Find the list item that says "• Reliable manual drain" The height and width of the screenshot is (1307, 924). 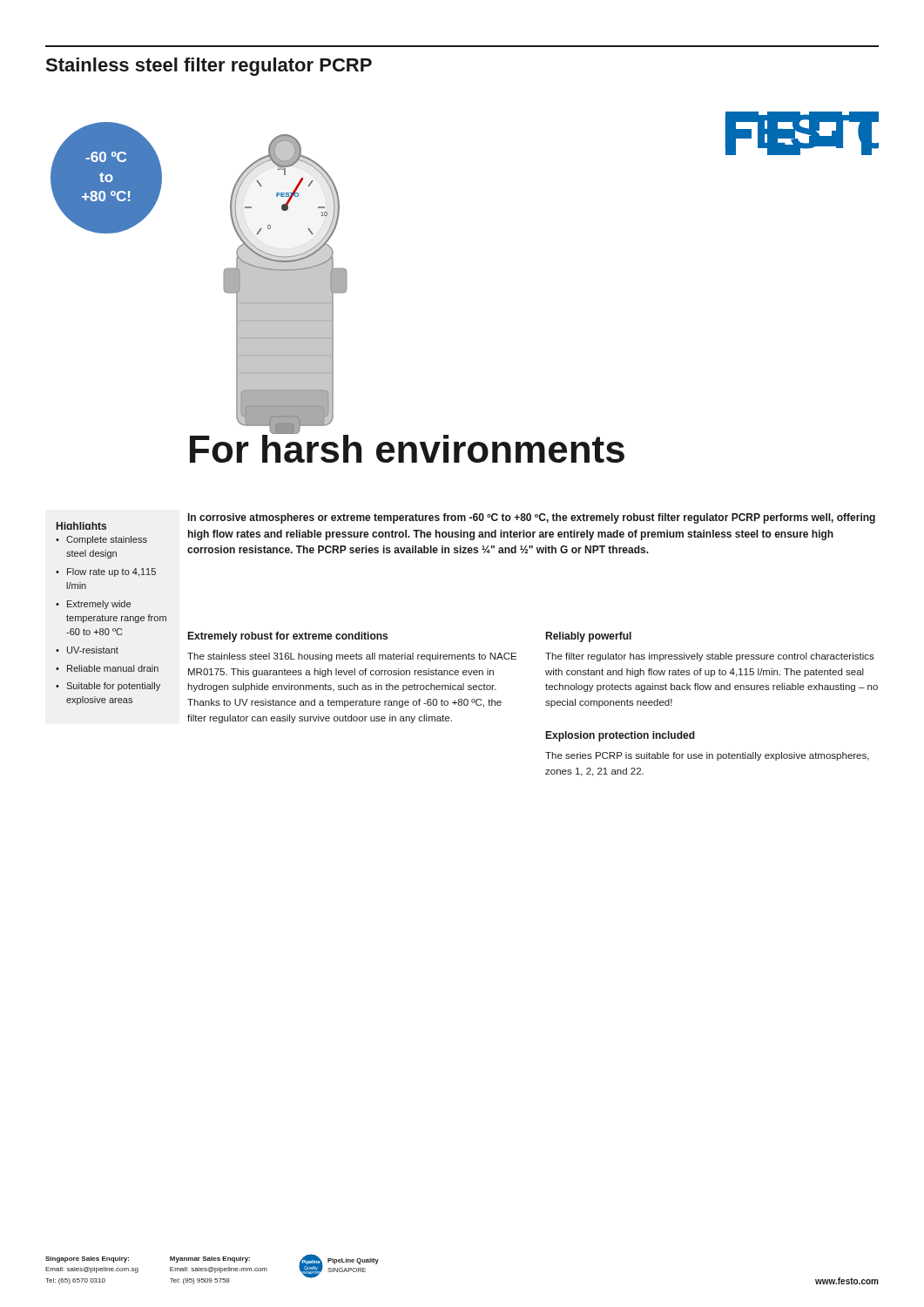107,669
